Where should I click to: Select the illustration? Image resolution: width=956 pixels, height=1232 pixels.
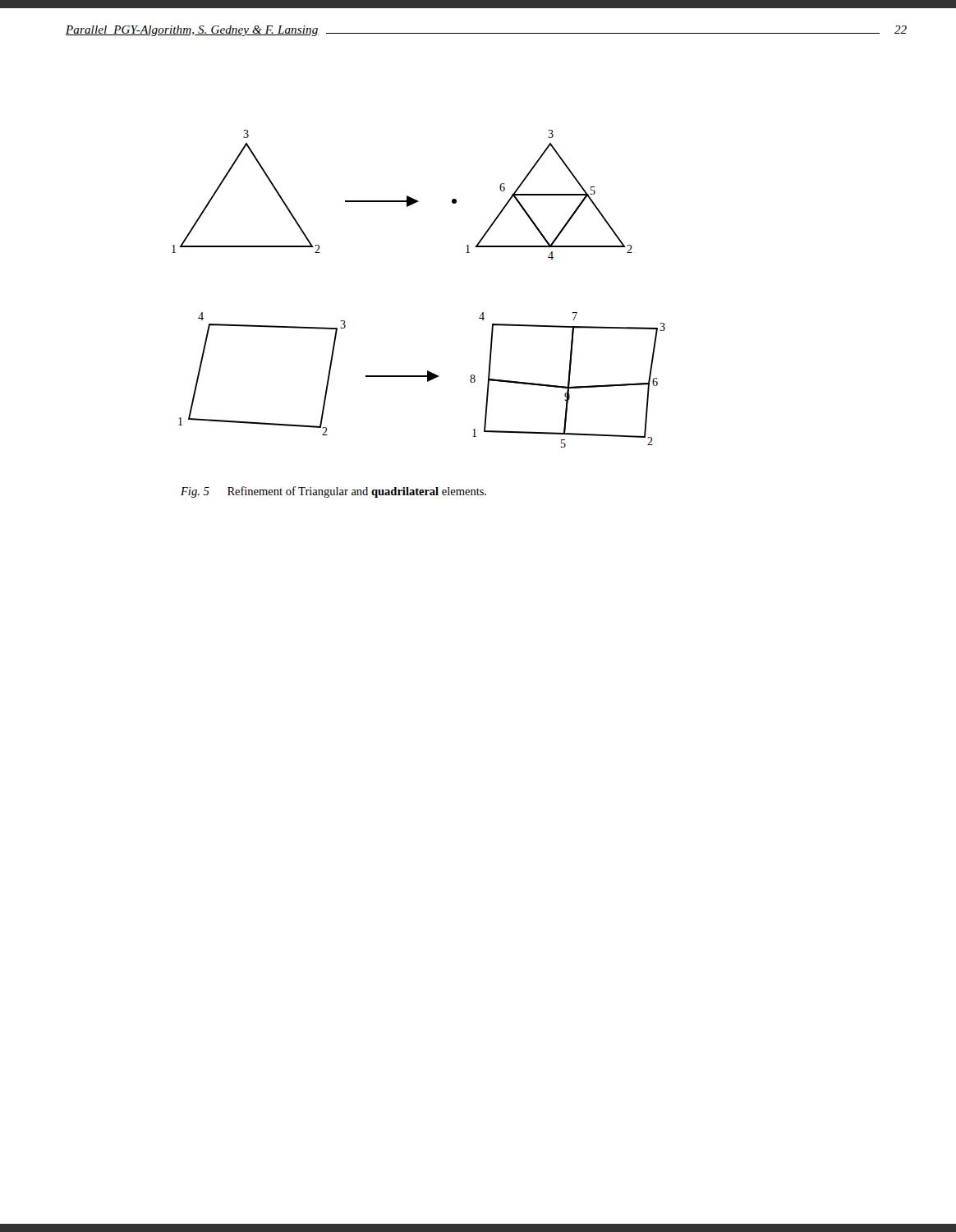pos(494,267)
